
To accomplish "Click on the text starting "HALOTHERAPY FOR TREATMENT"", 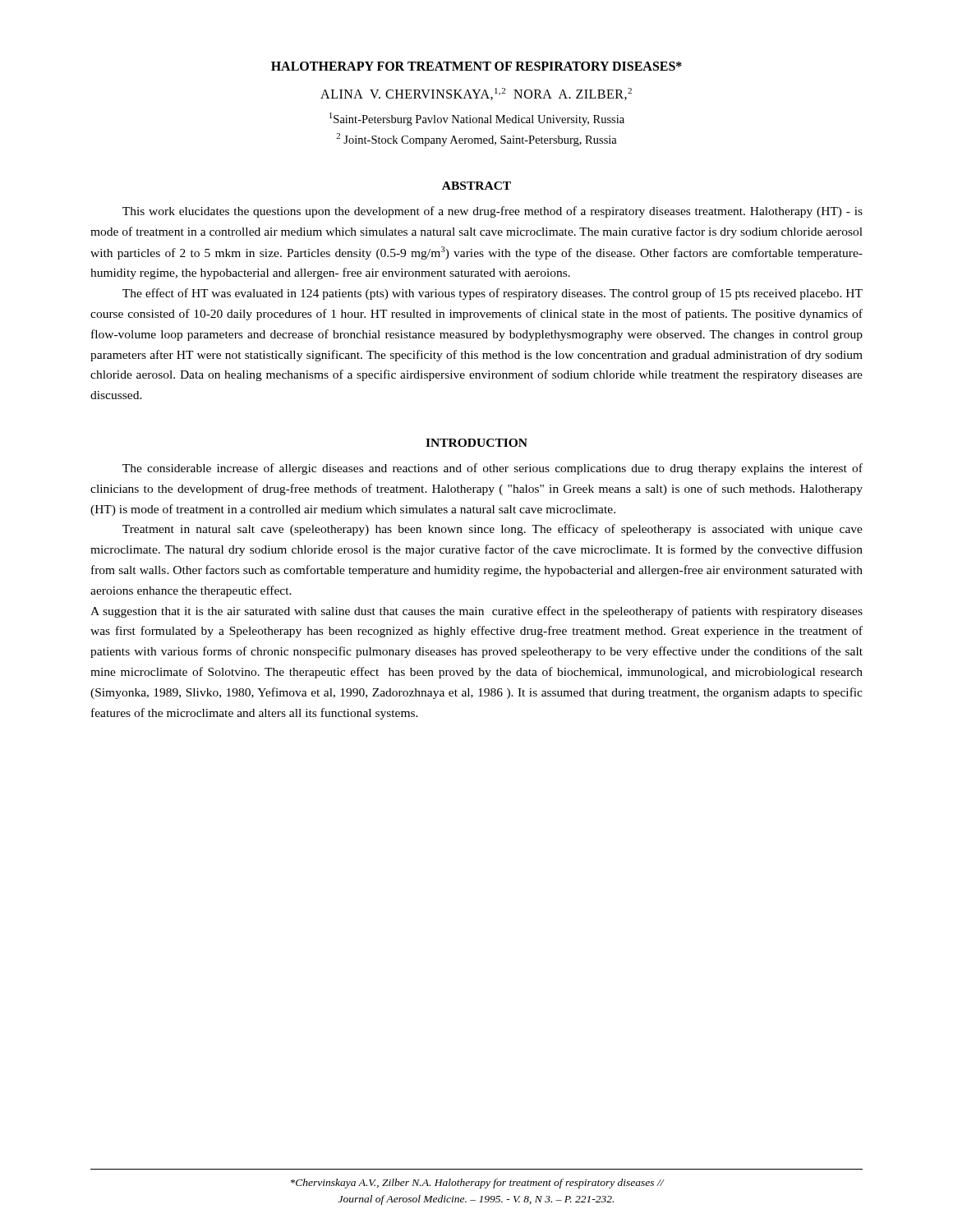I will (x=476, y=66).
